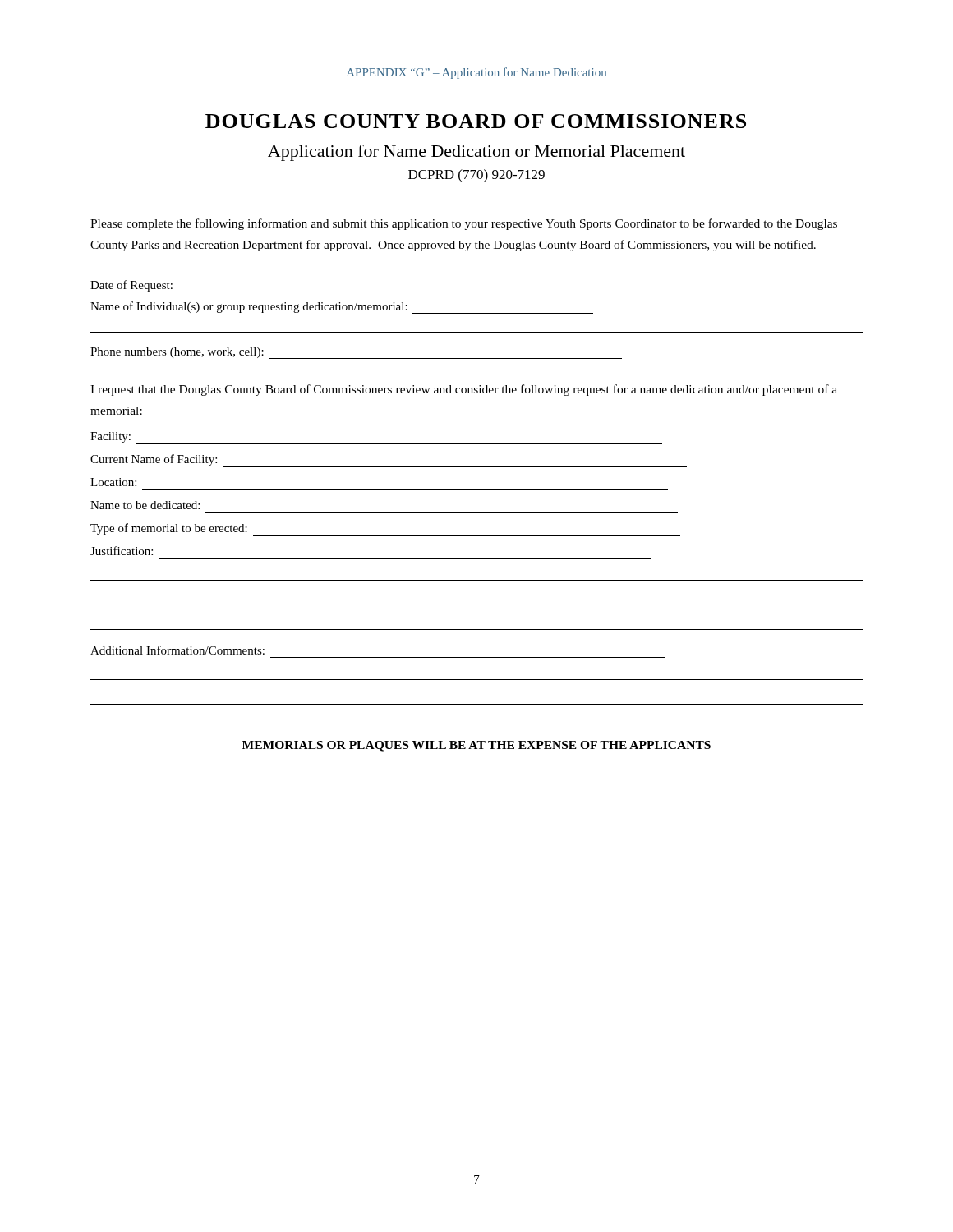Select the passage starting "Type of memorial to be erected:"
Image resolution: width=953 pixels, height=1232 pixels.
click(x=385, y=528)
